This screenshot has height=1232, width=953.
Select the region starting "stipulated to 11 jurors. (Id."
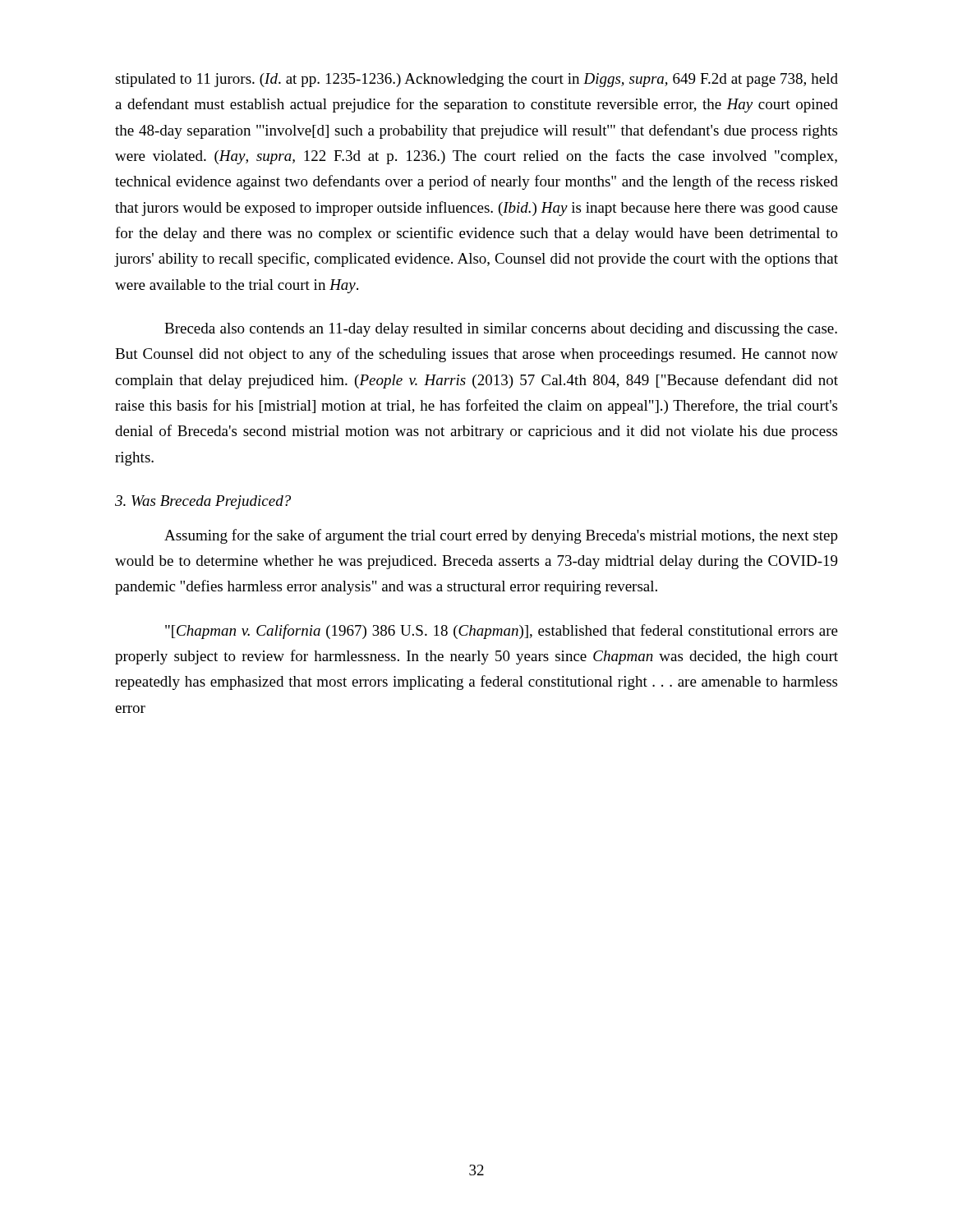click(476, 181)
